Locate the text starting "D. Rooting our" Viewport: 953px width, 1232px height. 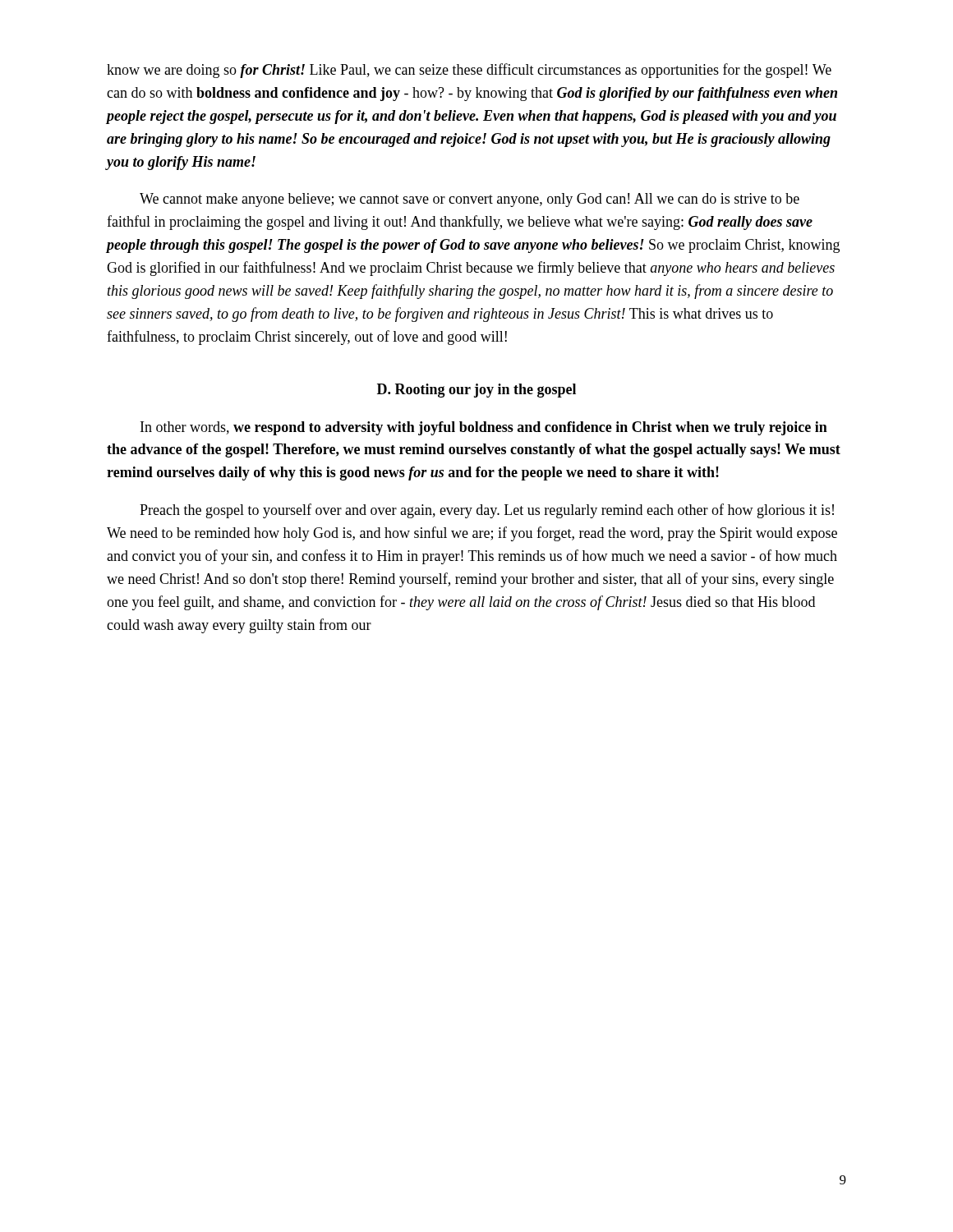pos(476,389)
